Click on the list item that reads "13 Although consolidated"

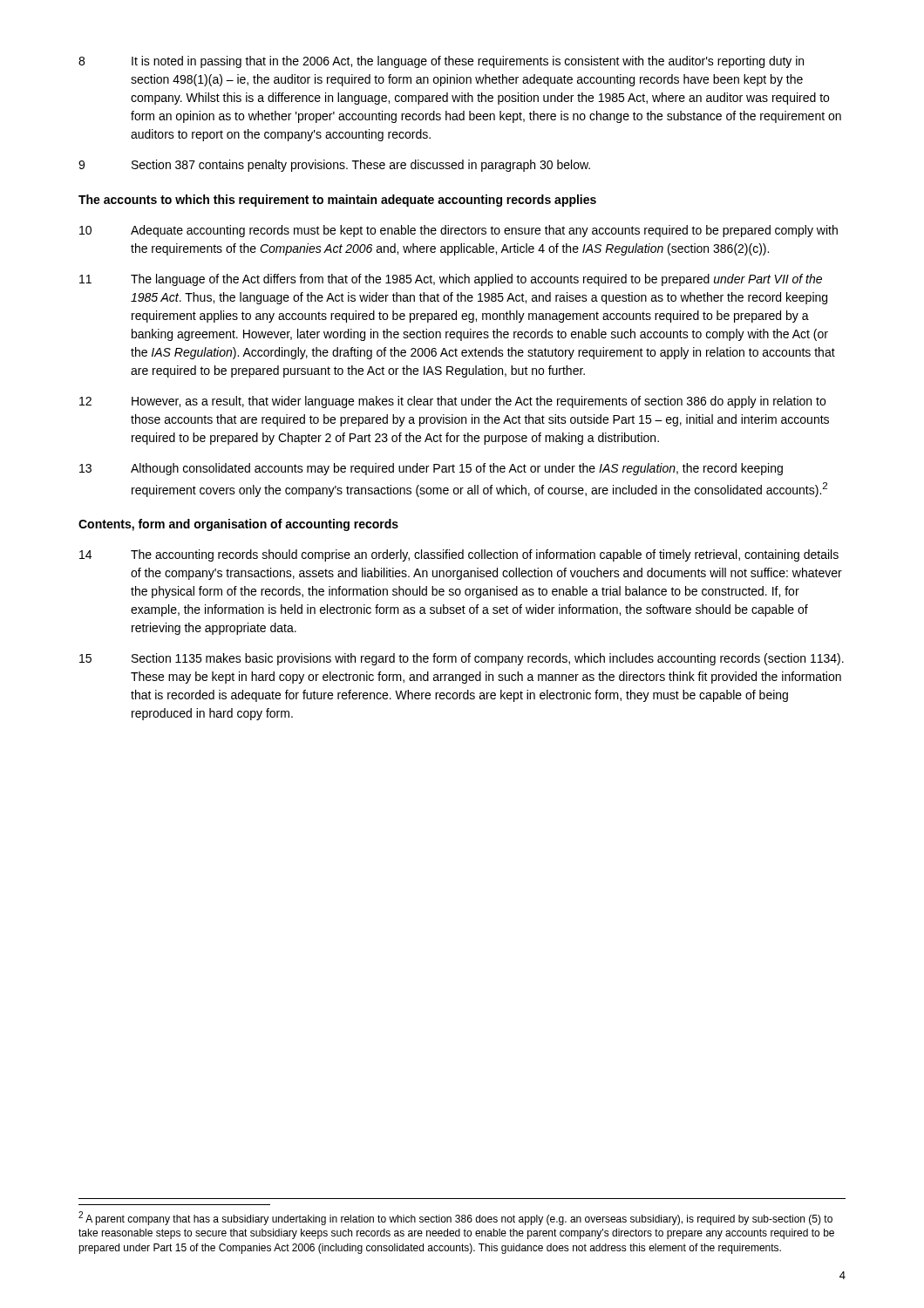tap(462, 479)
